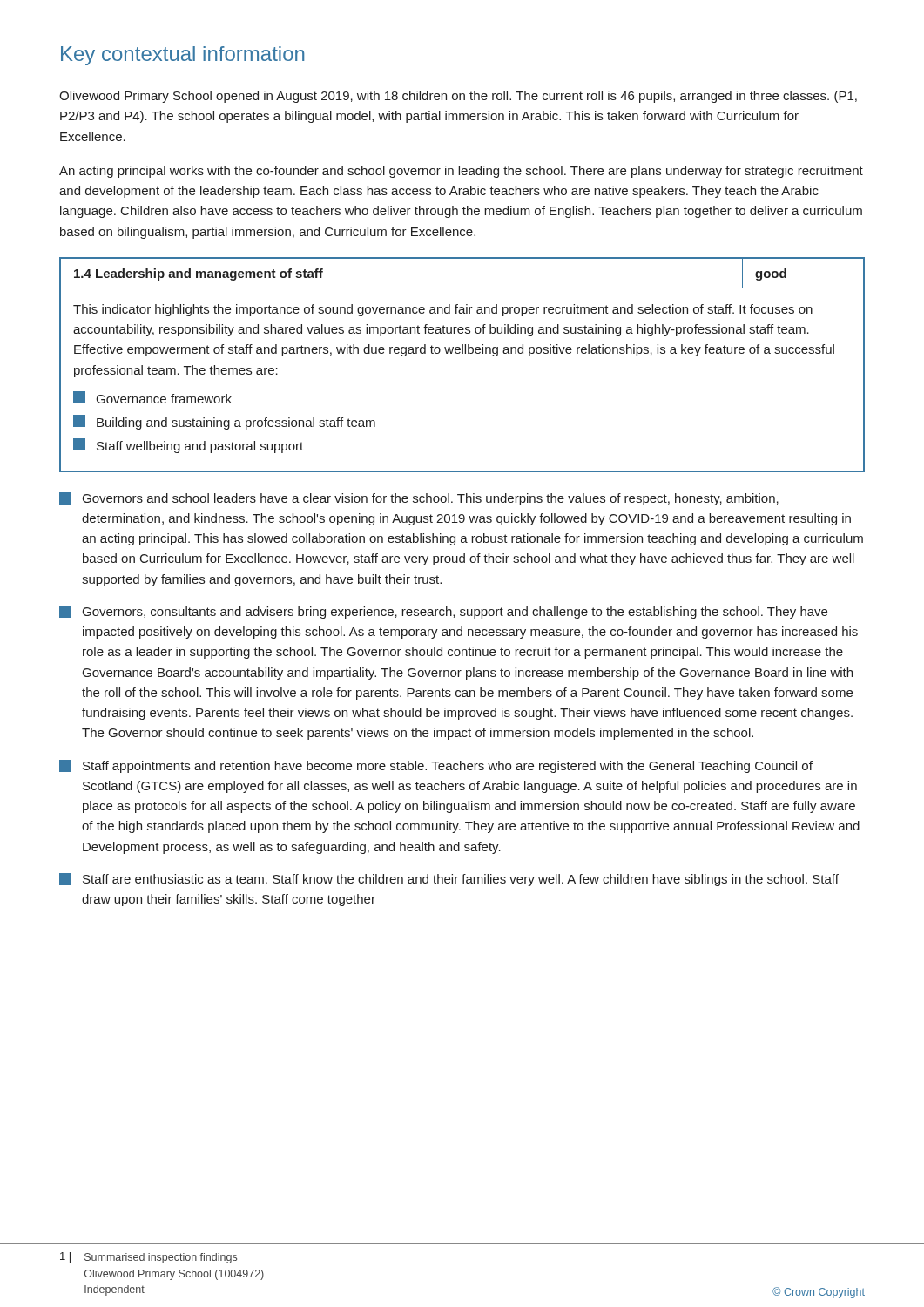Select the block starting "Governors and school leaders have a clear"
The height and width of the screenshot is (1307, 924).
462,538
